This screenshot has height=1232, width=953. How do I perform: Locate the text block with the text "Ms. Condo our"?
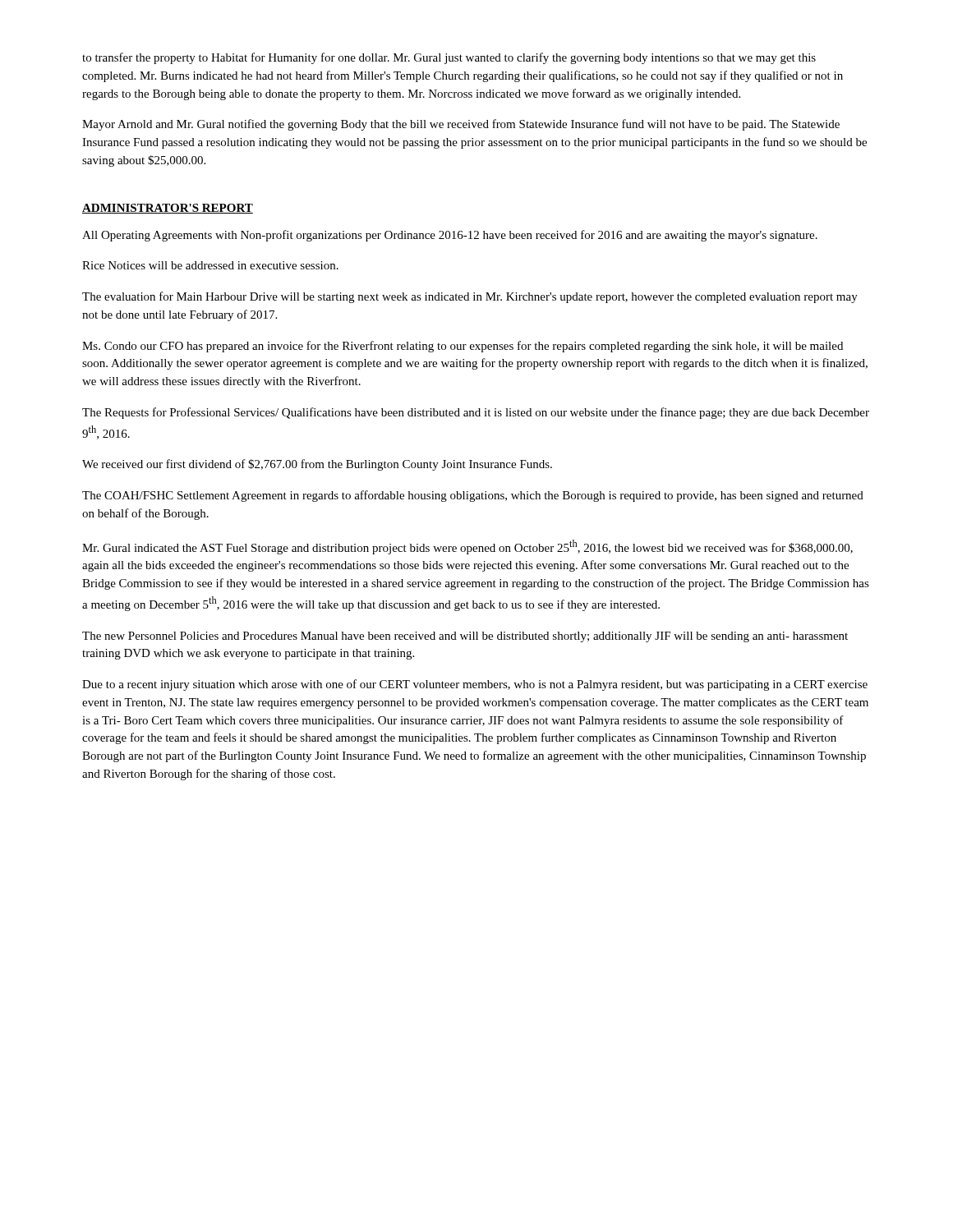475,363
